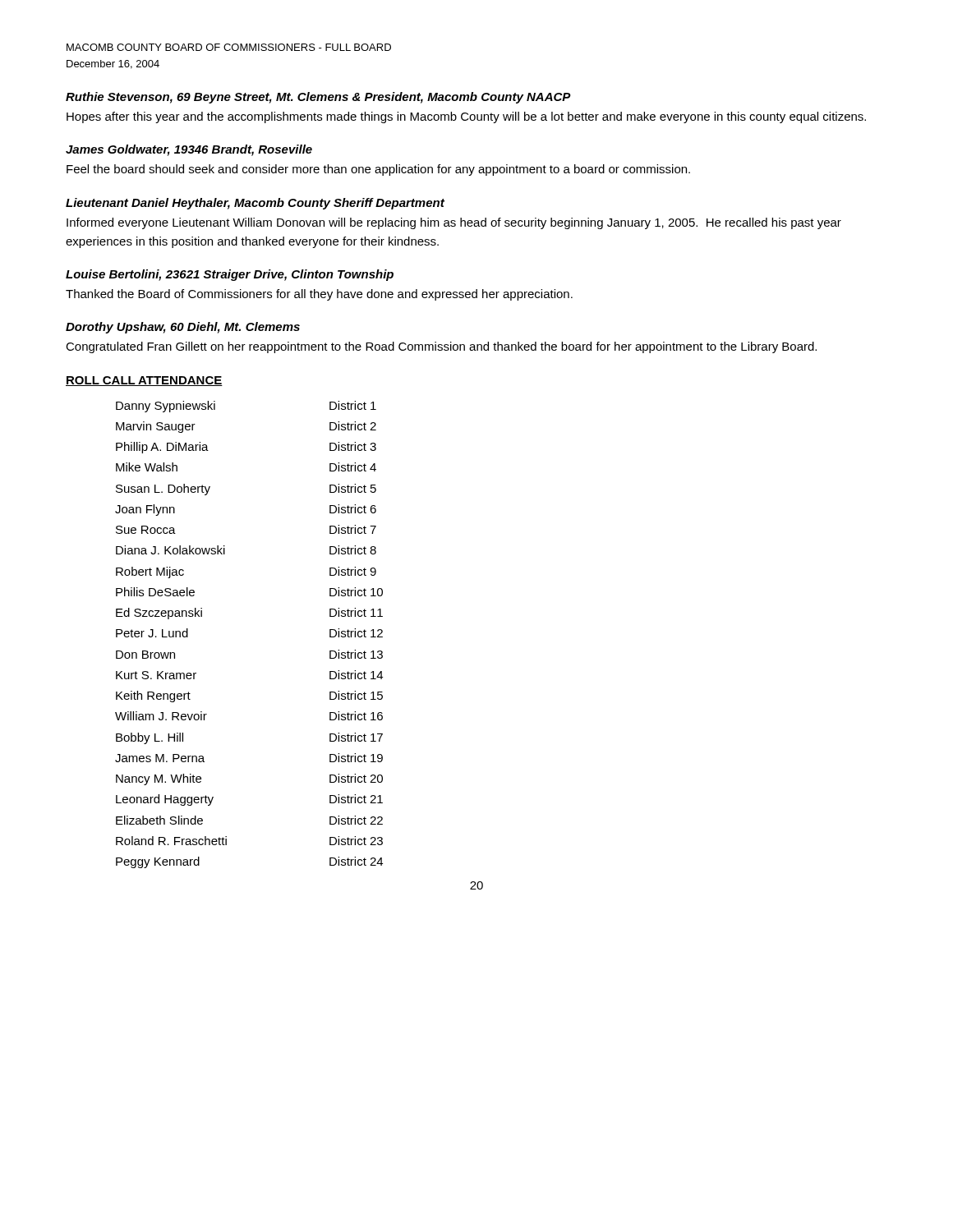This screenshot has height=1232, width=953.
Task: Find the block on this page that starts "Hopes after this year"
Action: (466, 116)
